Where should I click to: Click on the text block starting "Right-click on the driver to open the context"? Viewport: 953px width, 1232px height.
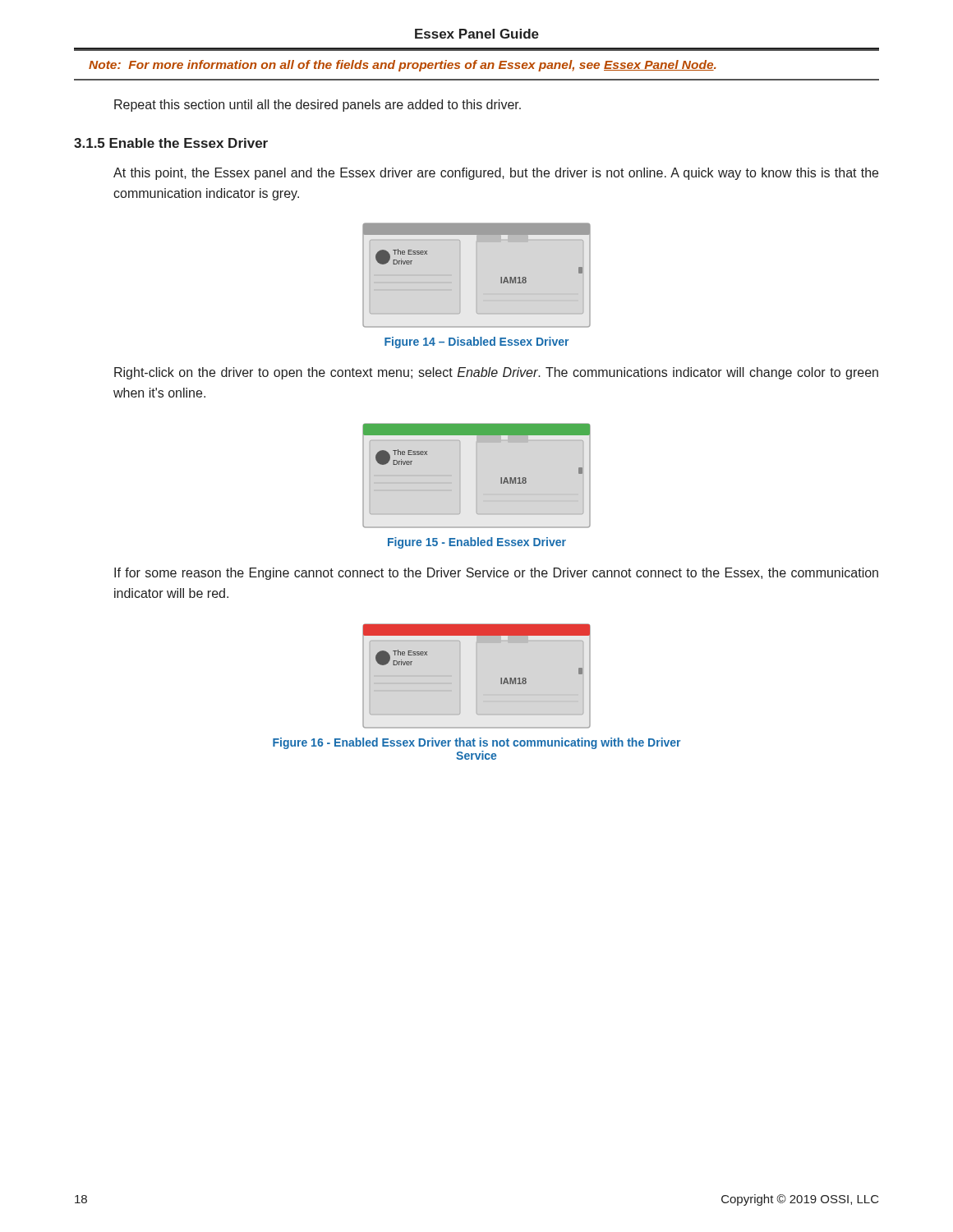coord(496,383)
